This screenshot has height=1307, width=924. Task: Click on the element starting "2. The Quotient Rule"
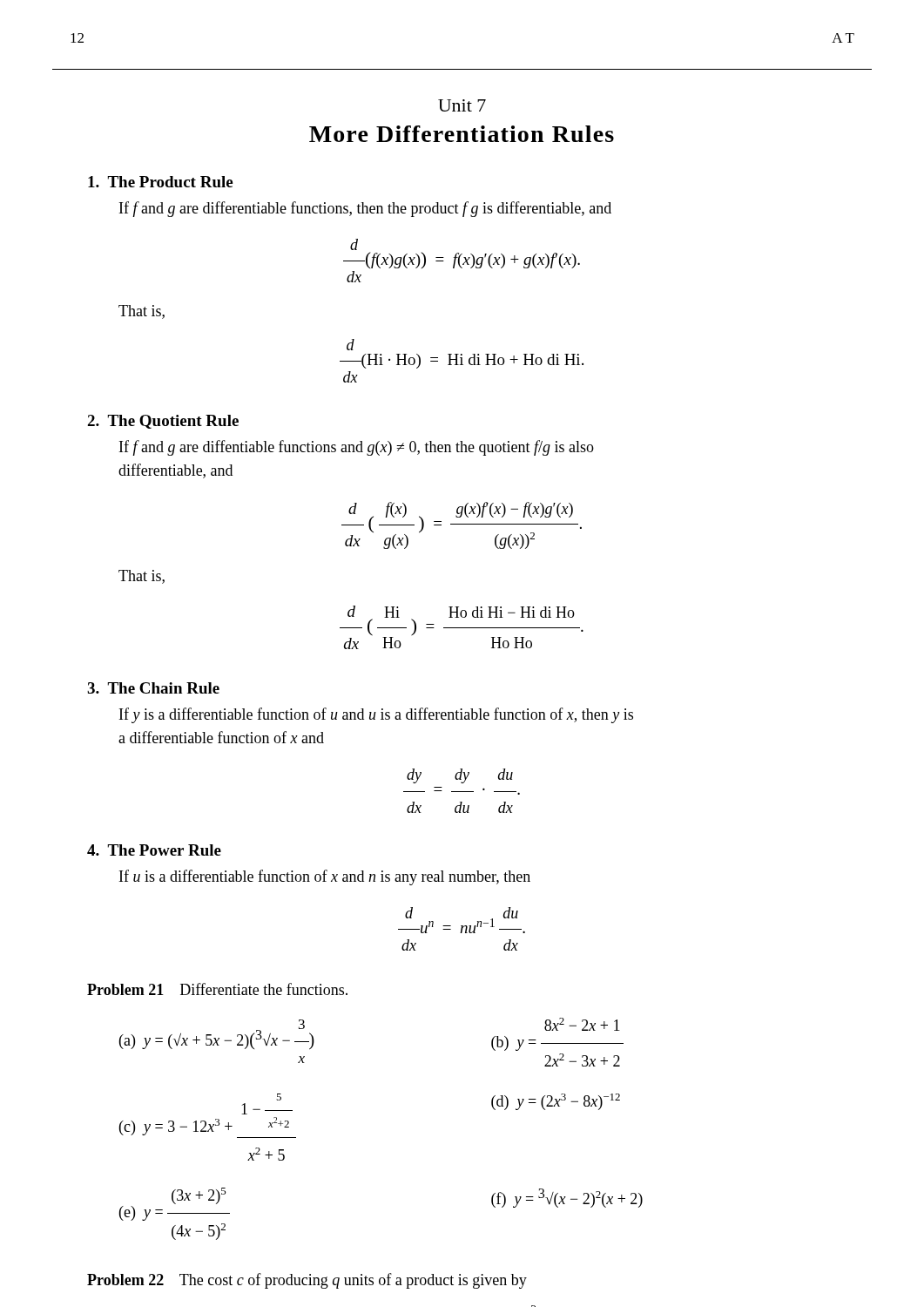(163, 420)
